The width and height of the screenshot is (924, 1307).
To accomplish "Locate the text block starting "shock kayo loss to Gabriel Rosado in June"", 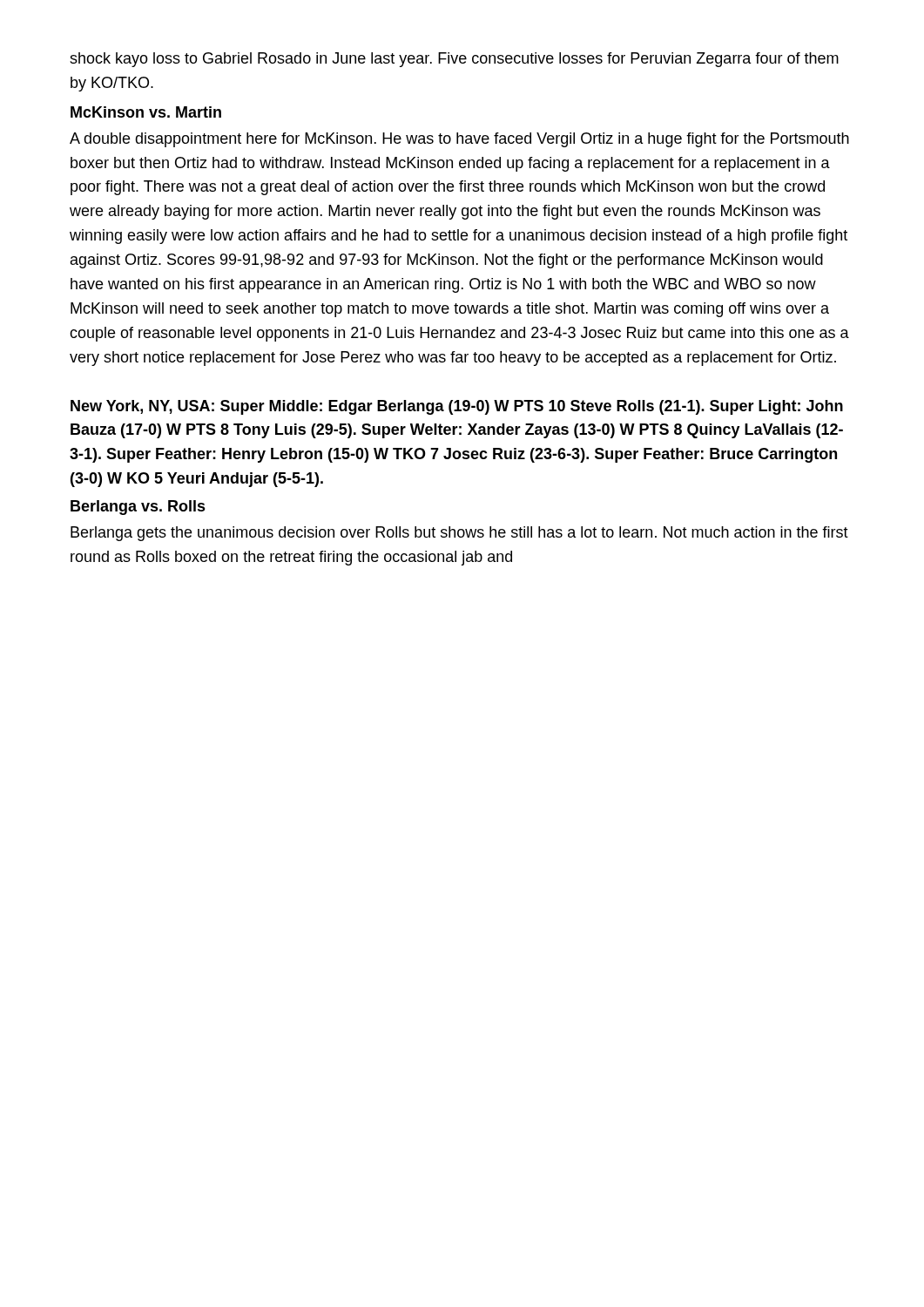I will tap(454, 71).
